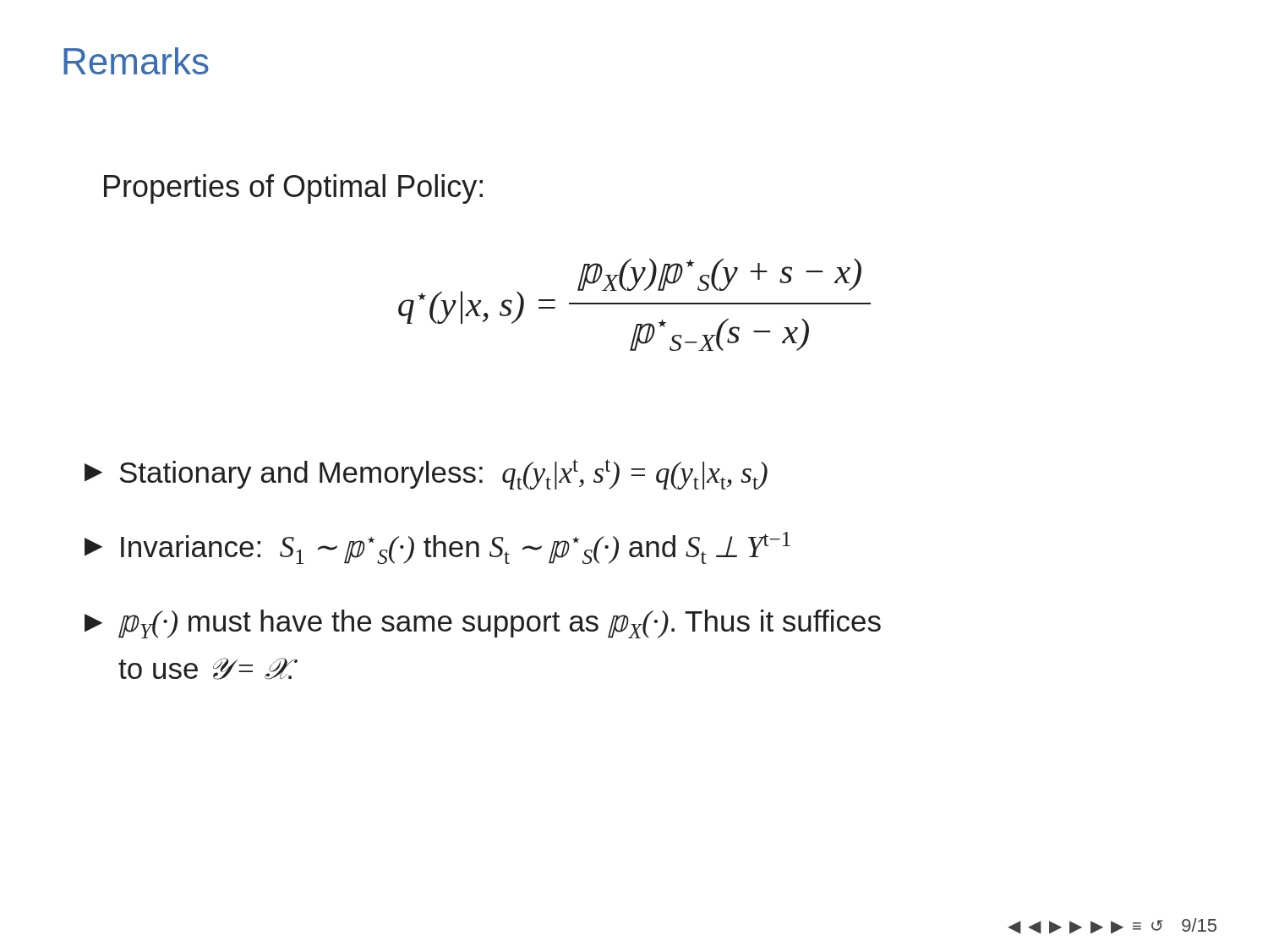1268x952 pixels.
Task: Find the formula on this page that starts "q⋆(y|x, s) = 𝕡X(y)𝕡⋆S(y"
Action: [634, 304]
